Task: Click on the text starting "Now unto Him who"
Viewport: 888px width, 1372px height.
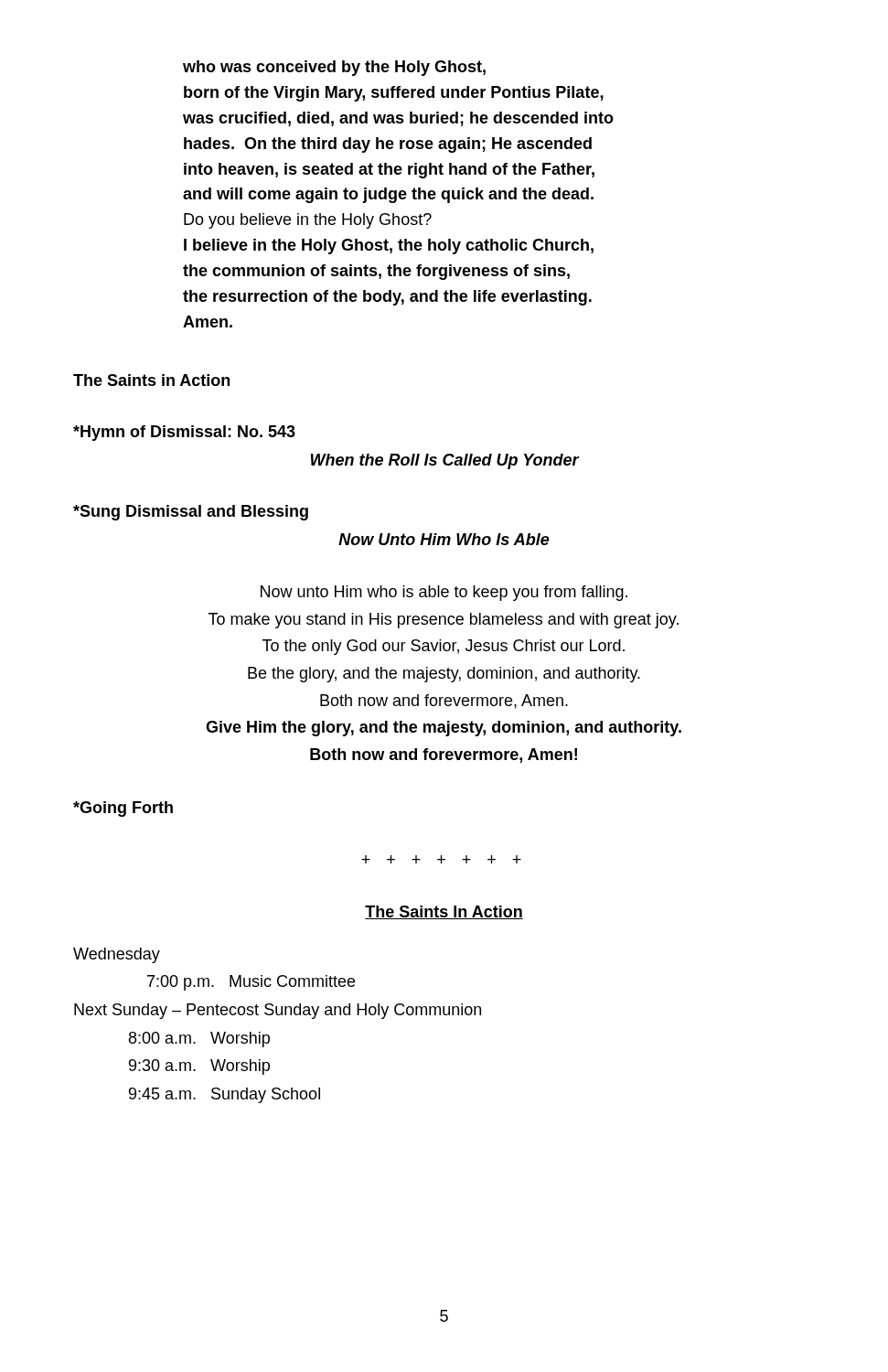Action: pyautogui.click(x=444, y=673)
